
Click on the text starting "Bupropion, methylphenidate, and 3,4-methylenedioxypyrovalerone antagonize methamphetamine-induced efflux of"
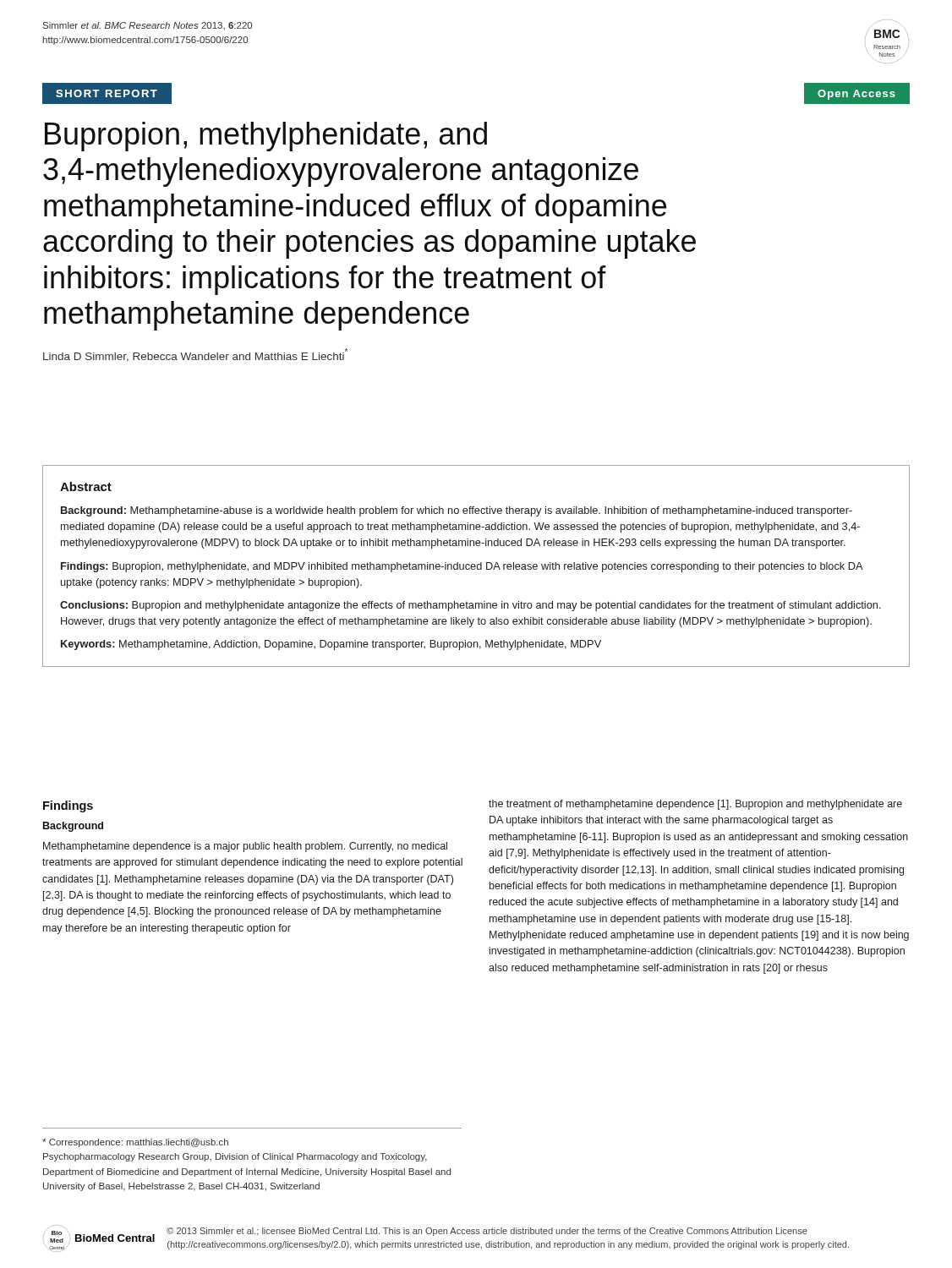point(476,239)
